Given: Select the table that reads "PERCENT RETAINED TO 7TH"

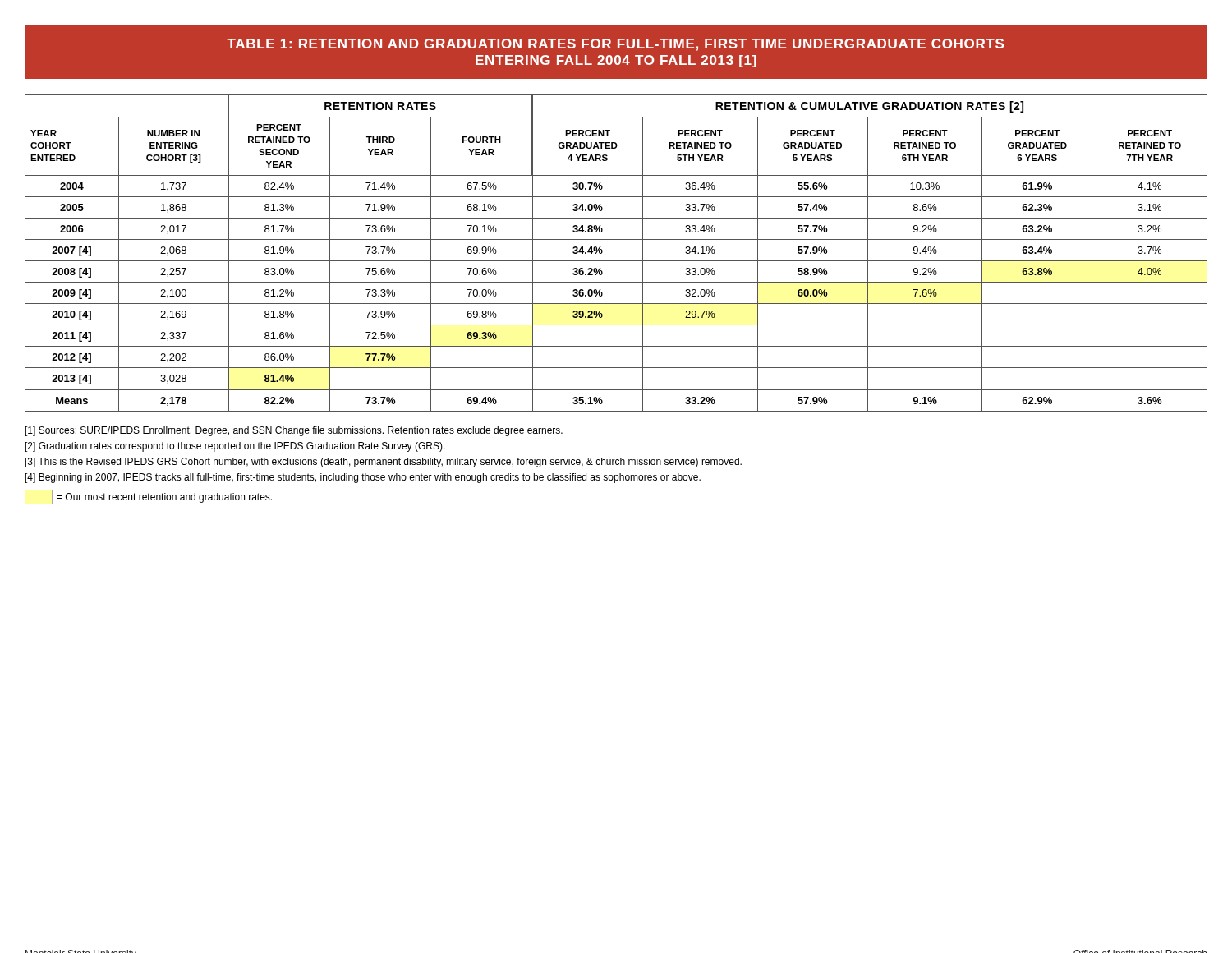Looking at the screenshot, I should click(616, 253).
